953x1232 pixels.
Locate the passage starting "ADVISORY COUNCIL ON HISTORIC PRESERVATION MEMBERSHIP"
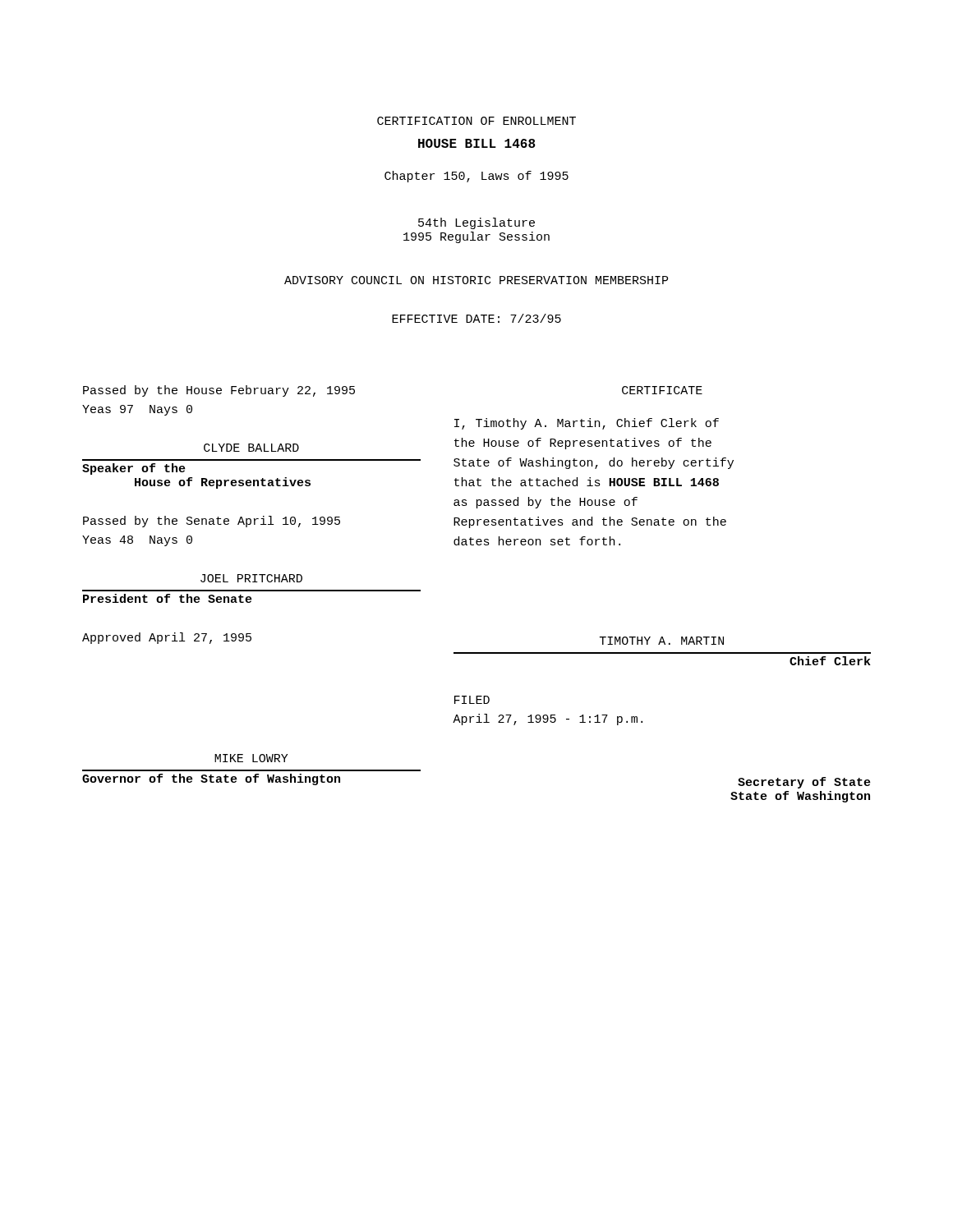[x=476, y=281]
